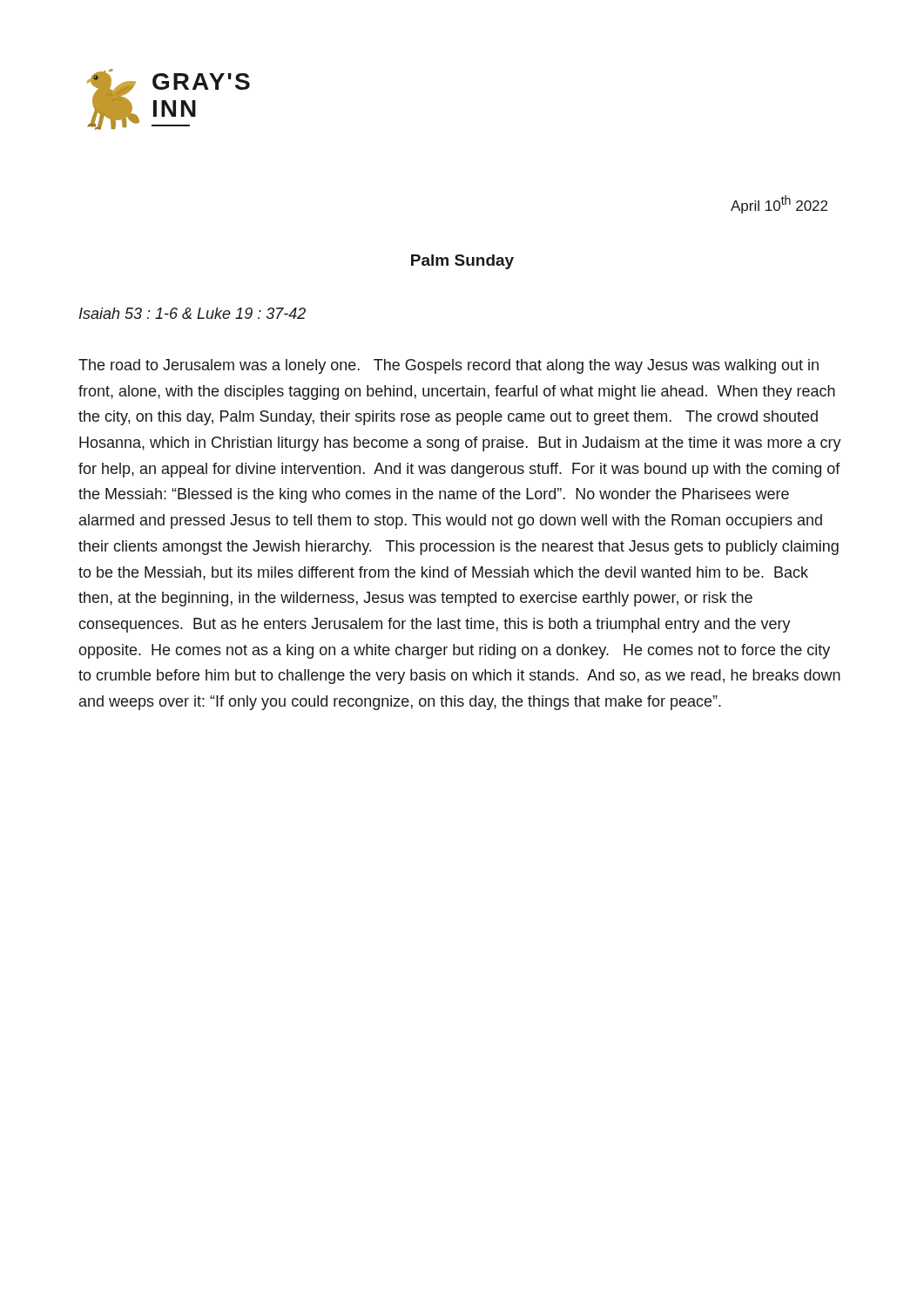Image resolution: width=924 pixels, height=1307 pixels.
Task: Click on the logo
Action: 165,98
